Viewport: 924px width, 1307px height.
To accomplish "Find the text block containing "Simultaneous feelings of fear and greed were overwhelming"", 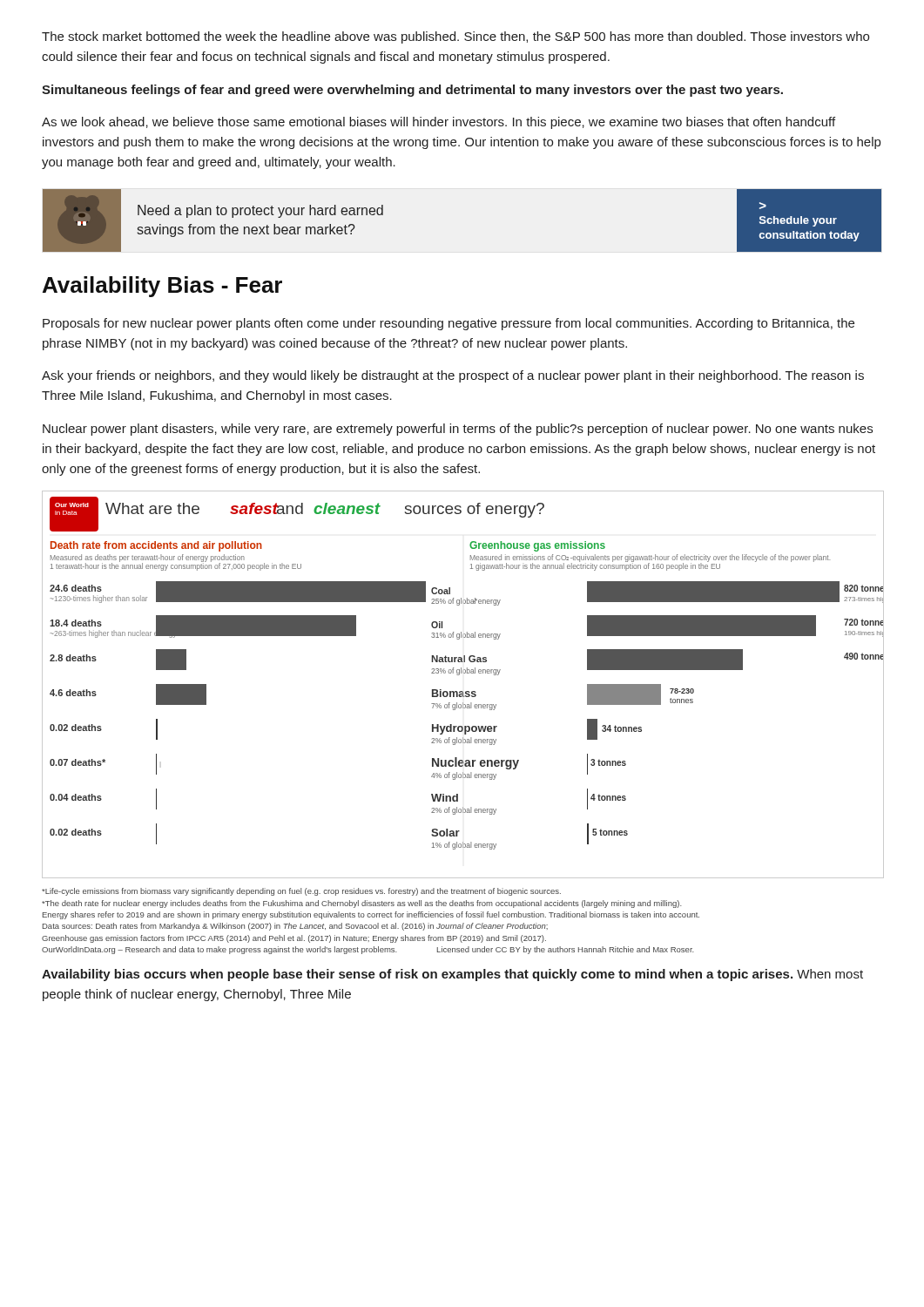I will [413, 89].
